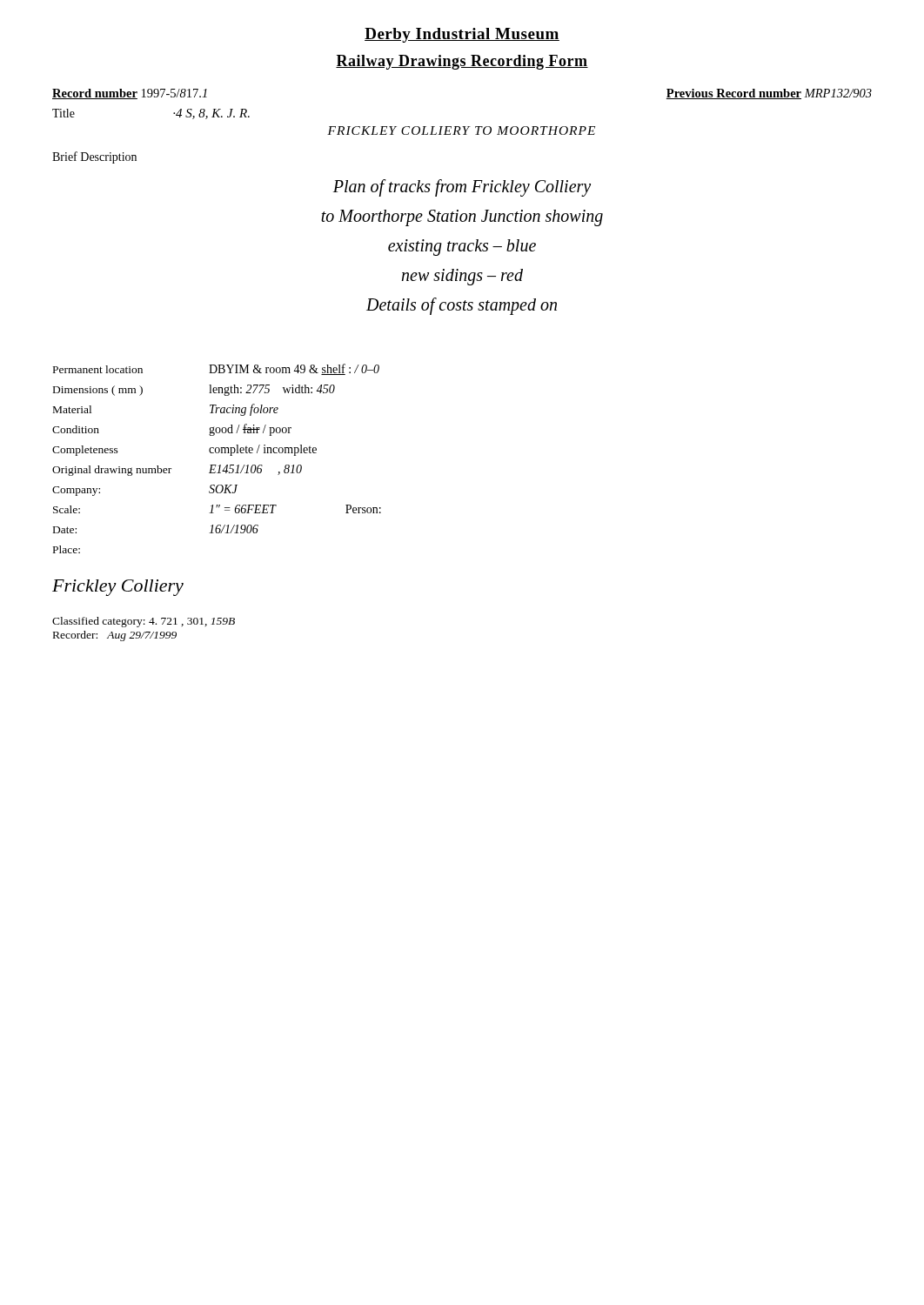
Task: Click the passage that begins "Plan of tracks from Frickley"
Action: click(x=462, y=245)
